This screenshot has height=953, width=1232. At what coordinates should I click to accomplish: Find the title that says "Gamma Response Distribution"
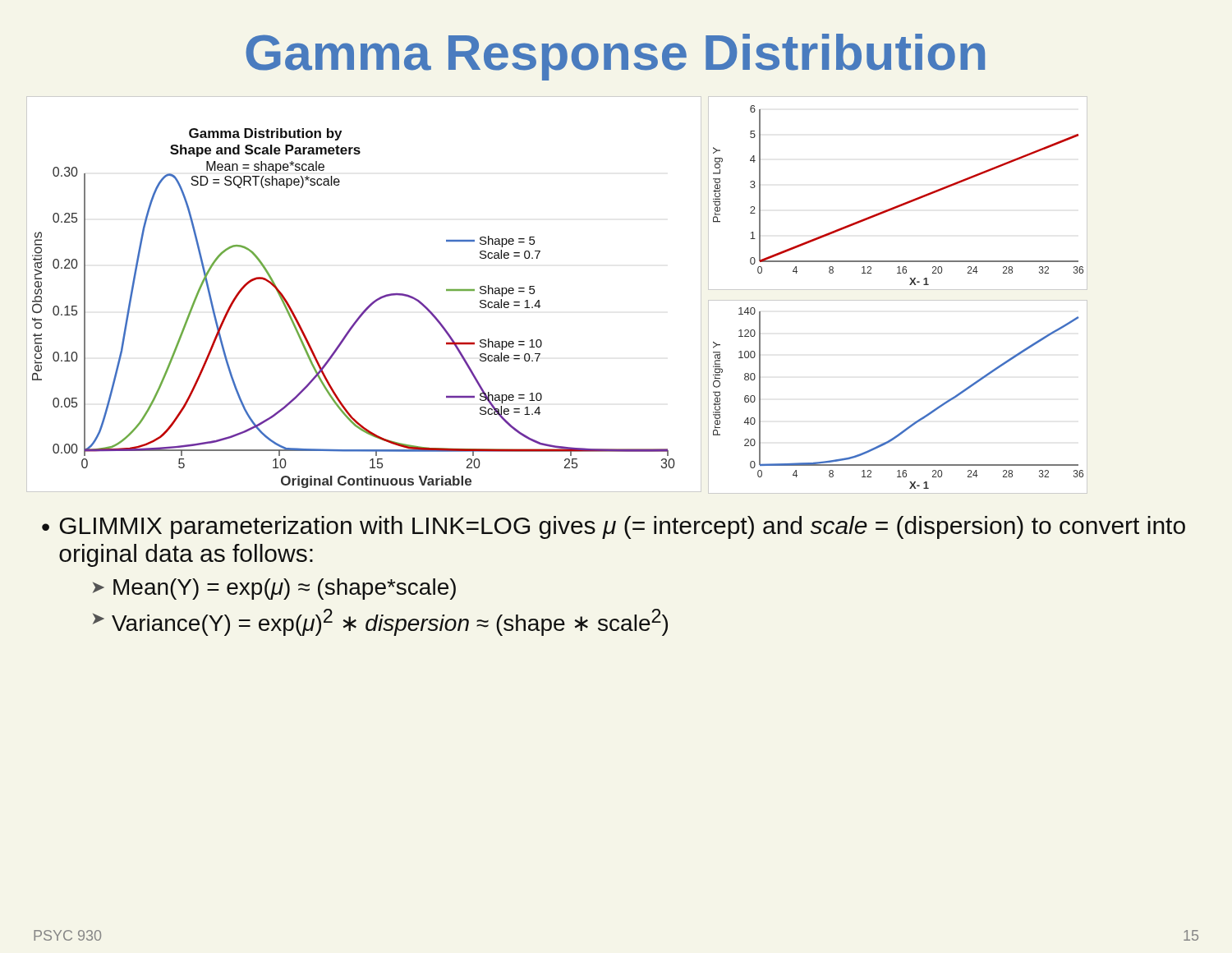point(616,52)
